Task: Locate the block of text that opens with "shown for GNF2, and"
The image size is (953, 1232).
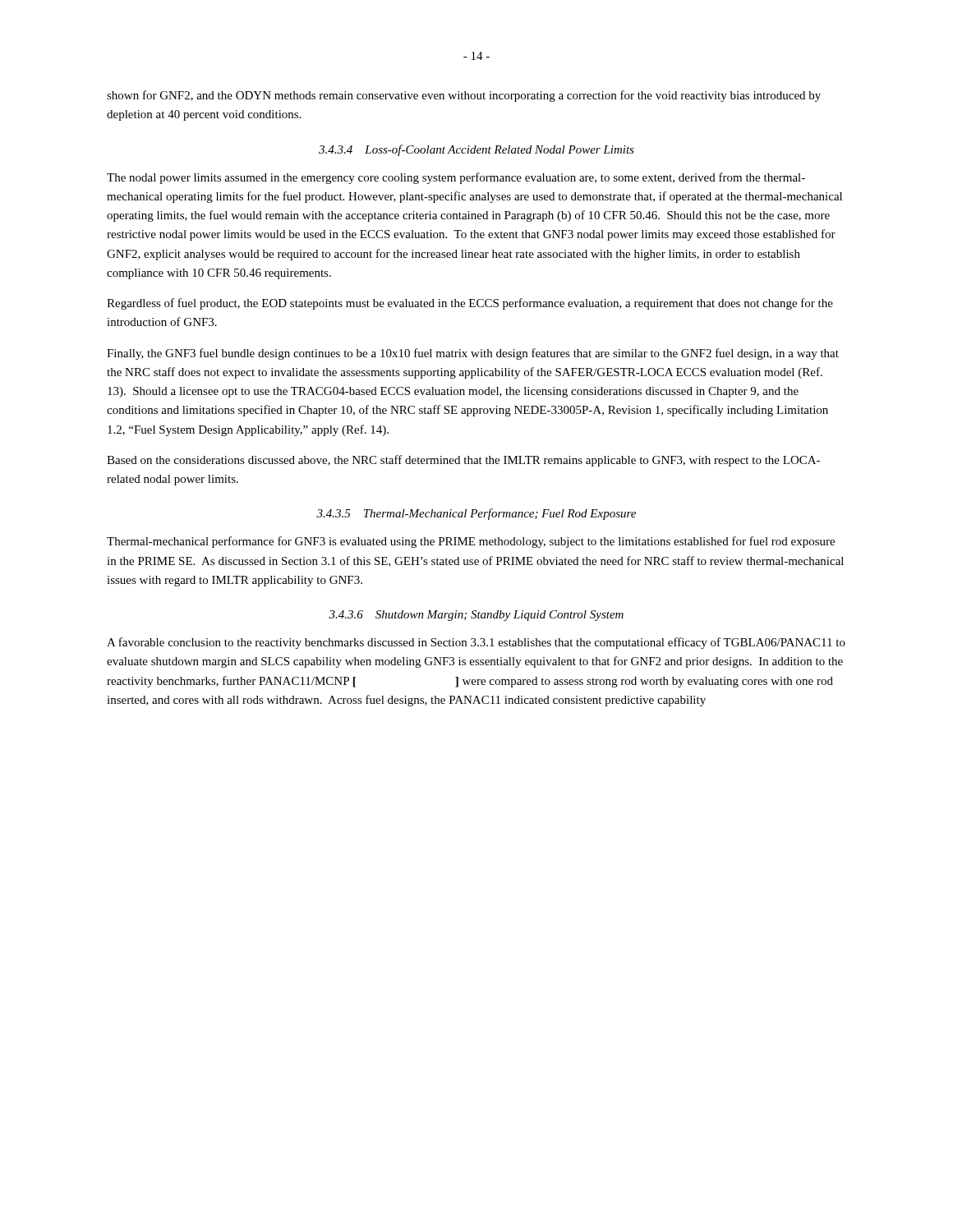Action: coord(464,105)
